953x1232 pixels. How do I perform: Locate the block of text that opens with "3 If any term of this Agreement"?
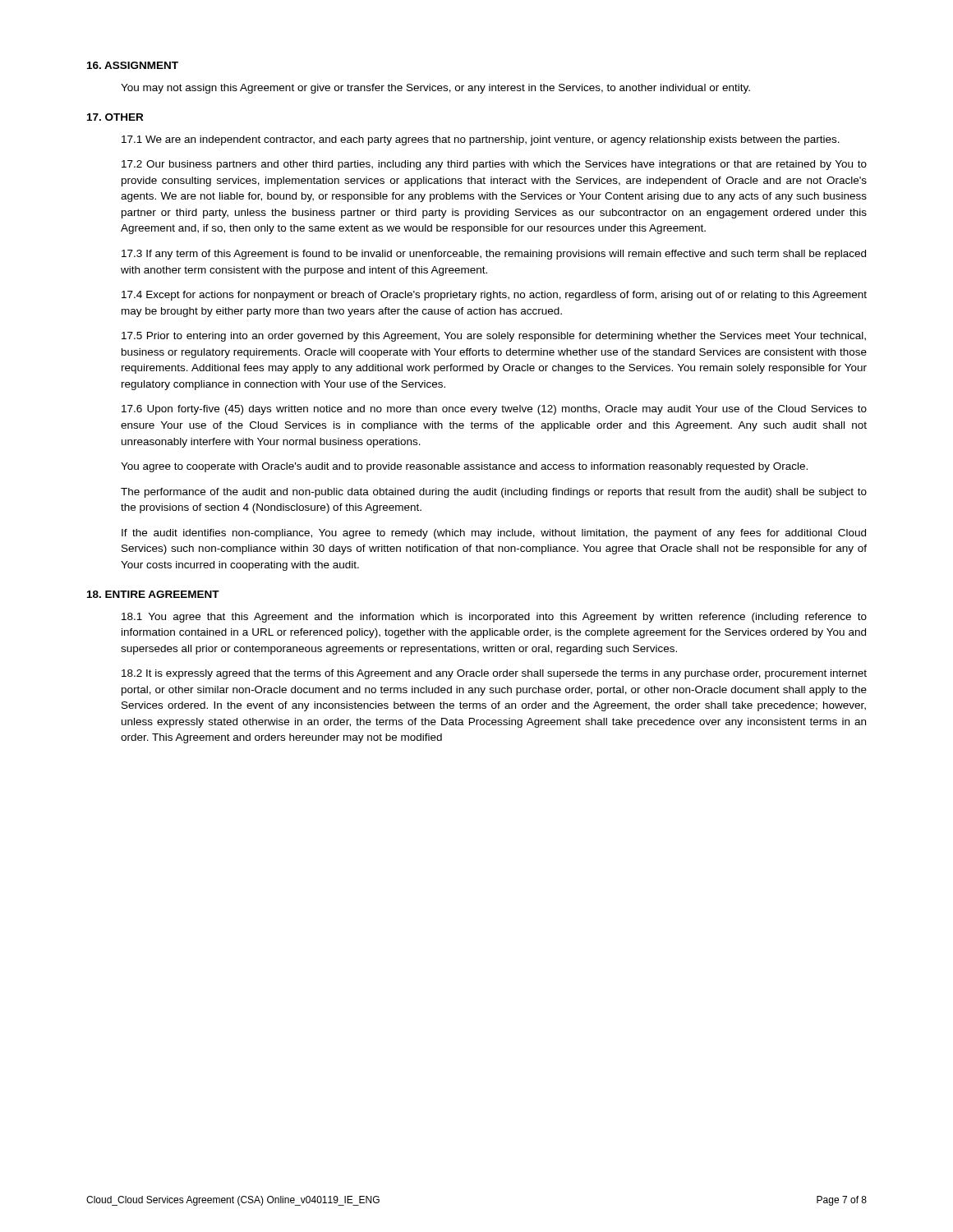494,261
